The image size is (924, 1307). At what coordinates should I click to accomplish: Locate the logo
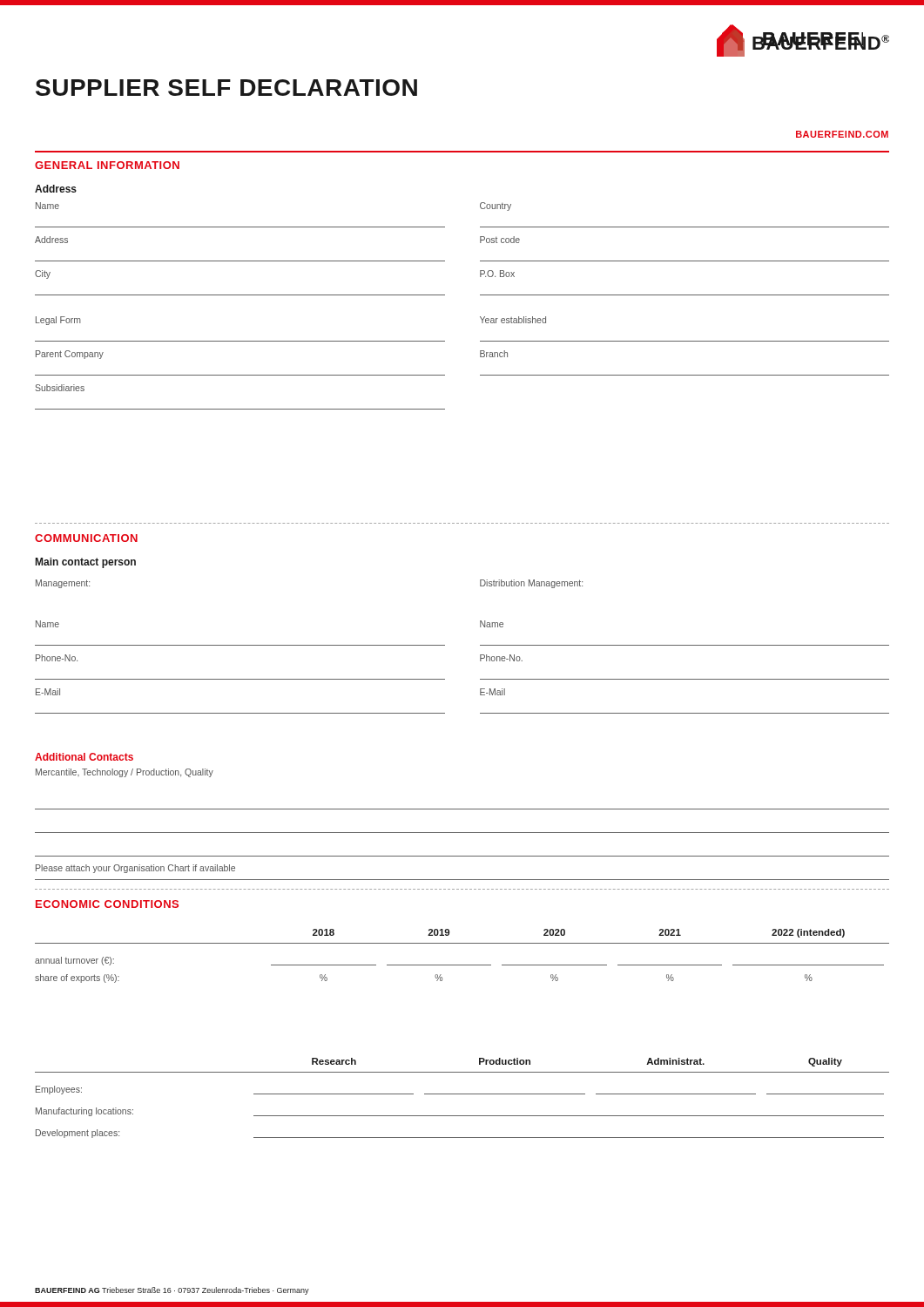802,40
